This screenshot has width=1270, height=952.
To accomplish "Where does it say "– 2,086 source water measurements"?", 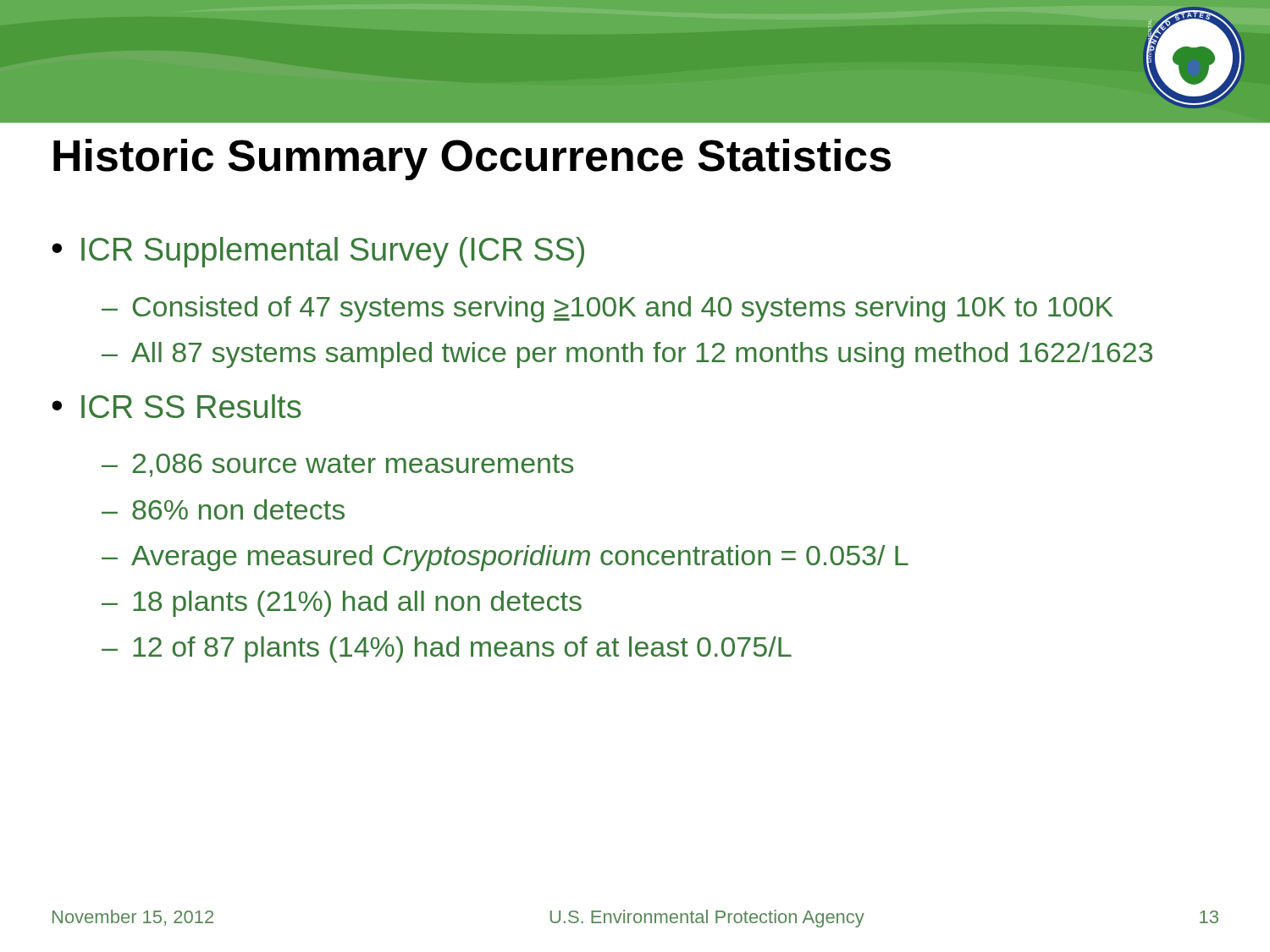I will [337, 465].
